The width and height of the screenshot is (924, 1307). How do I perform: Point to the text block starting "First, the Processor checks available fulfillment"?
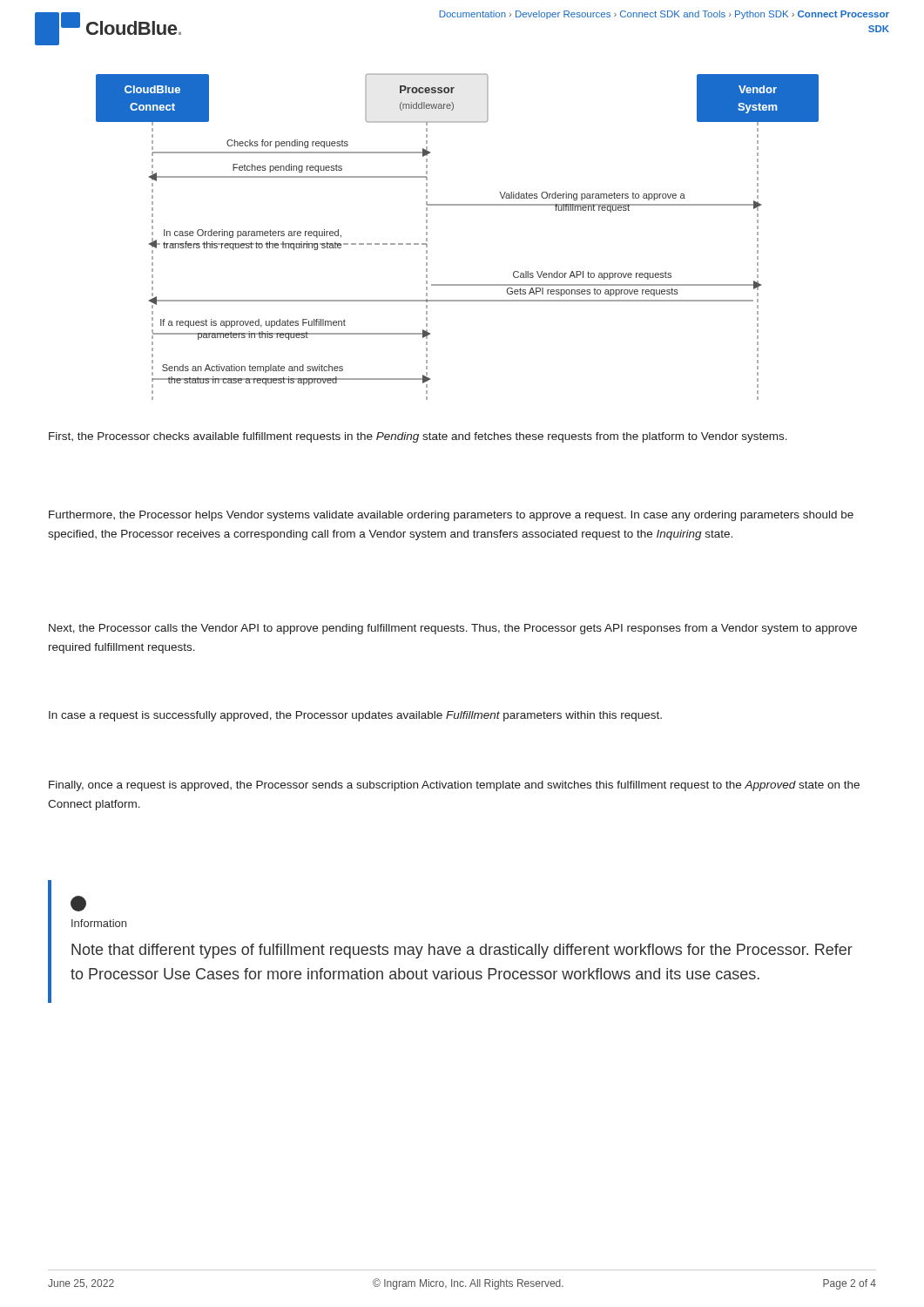(418, 436)
